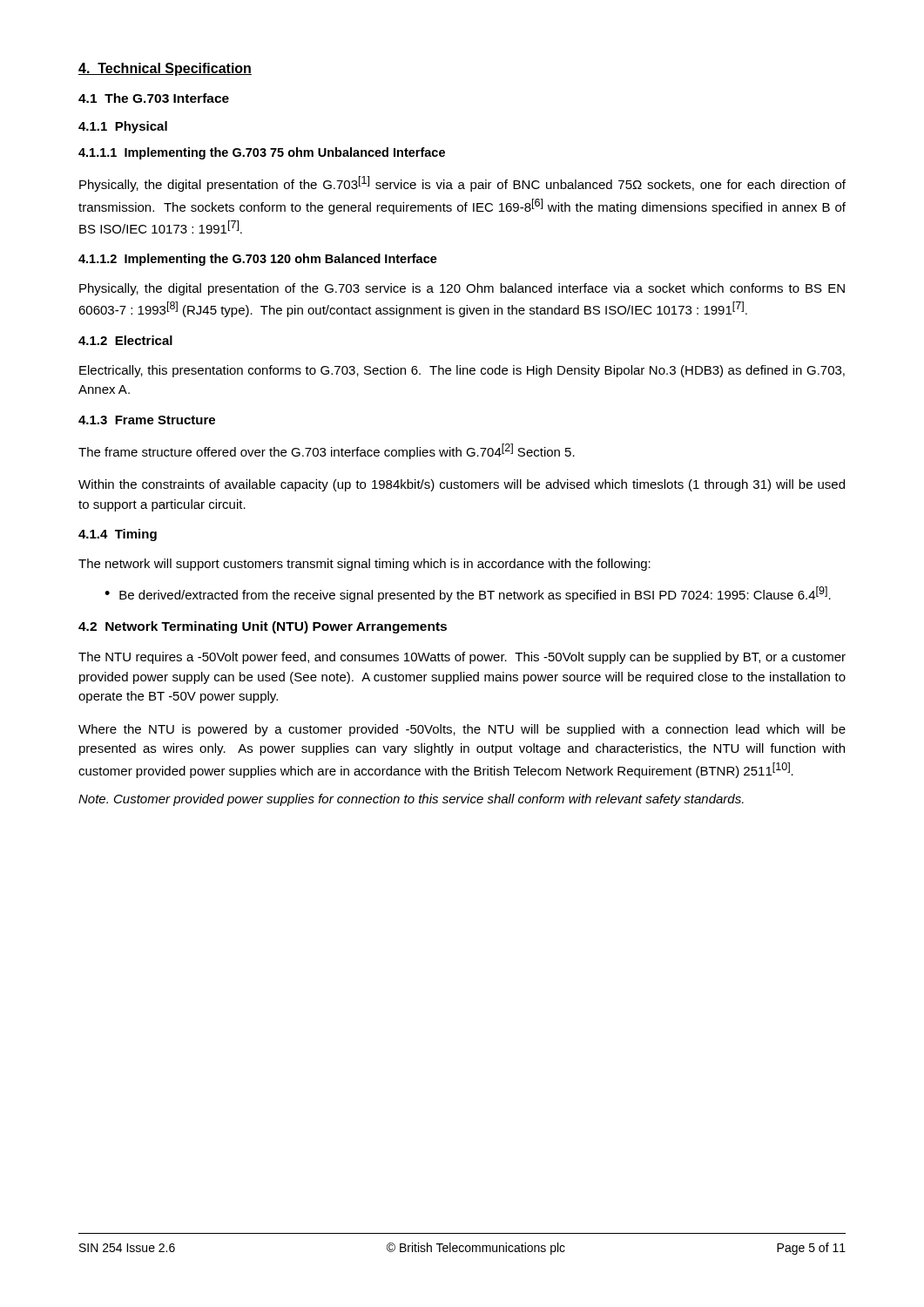The width and height of the screenshot is (924, 1307).
Task: Find the block starting "4.1.1.1 Implementing the G.703 75 ohm Unbalanced"
Action: click(262, 153)
